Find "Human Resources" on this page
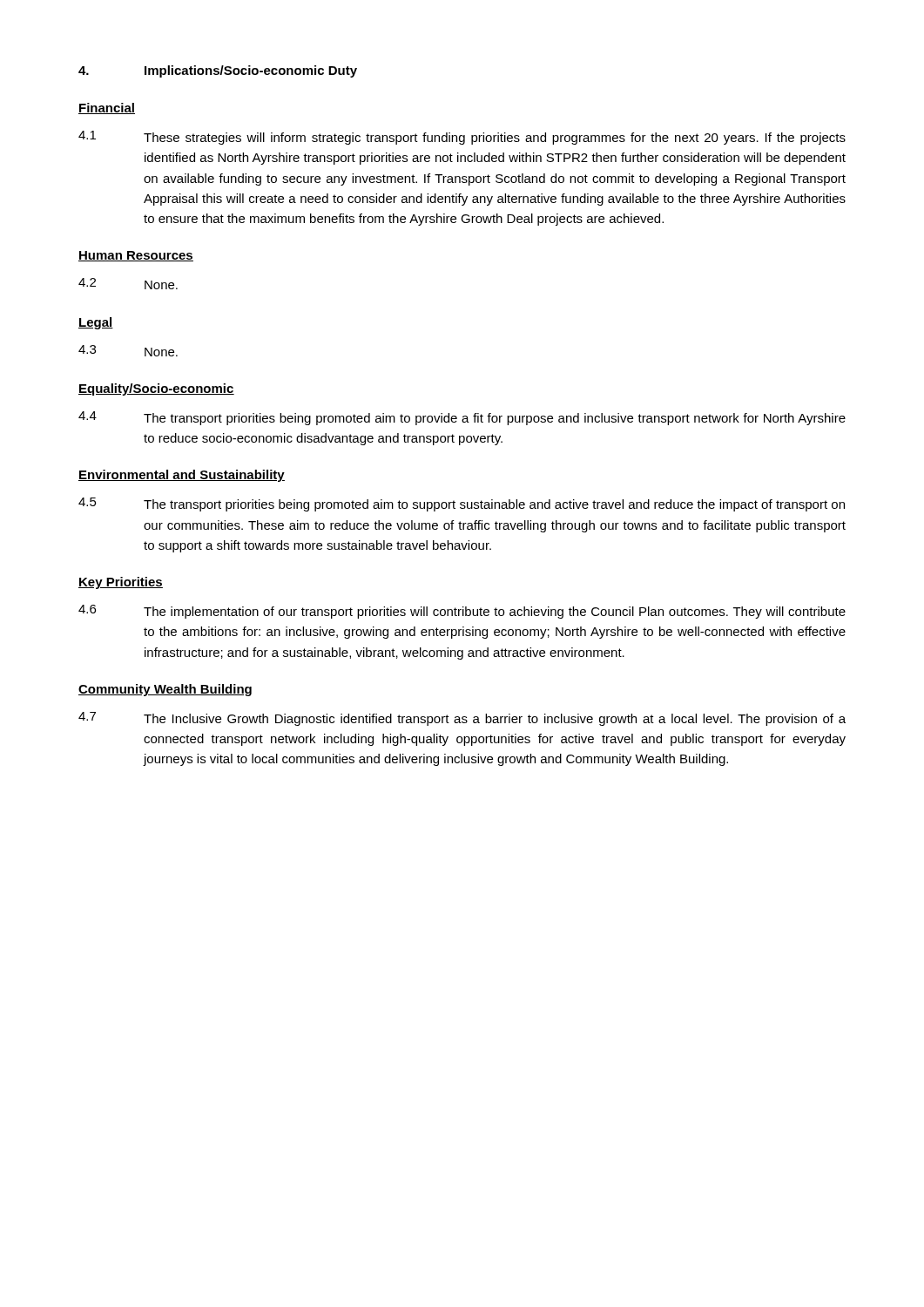The height and width of the screenshot is (1307, 924). [x=136, y=255]
